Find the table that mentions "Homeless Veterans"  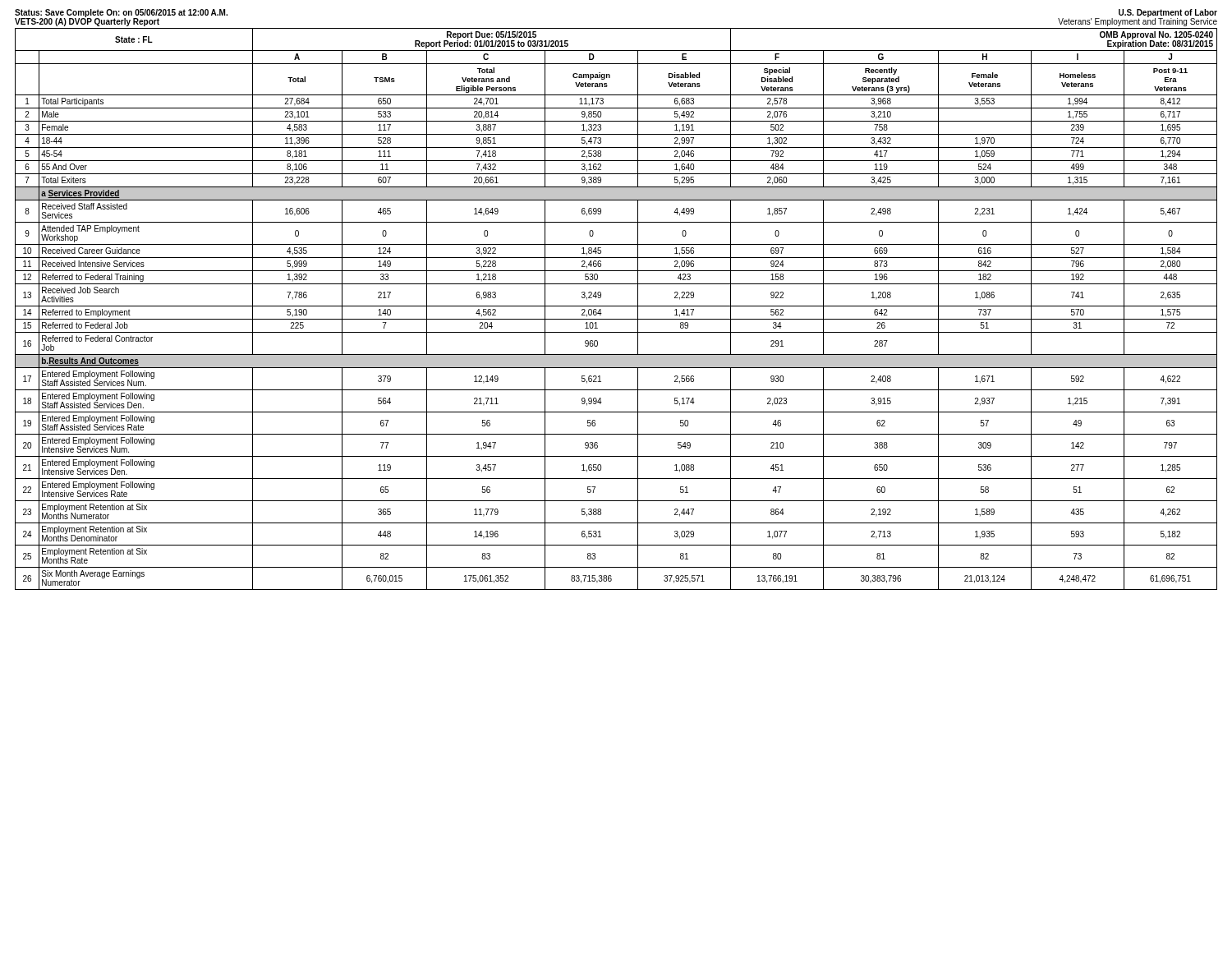pyautogui.click(x=616, y=309)
